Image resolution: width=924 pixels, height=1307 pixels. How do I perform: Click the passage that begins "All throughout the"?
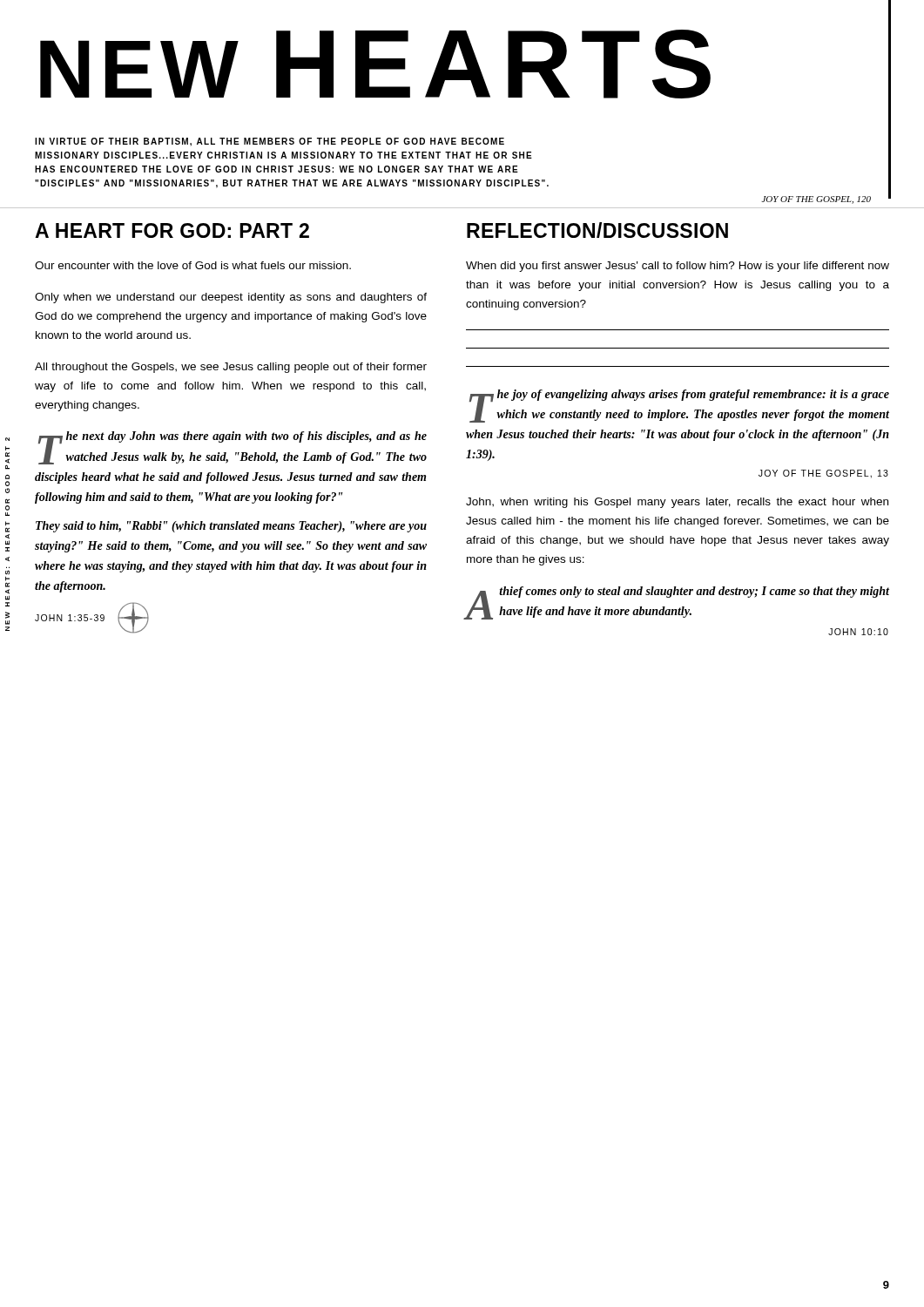click(231, 385)
